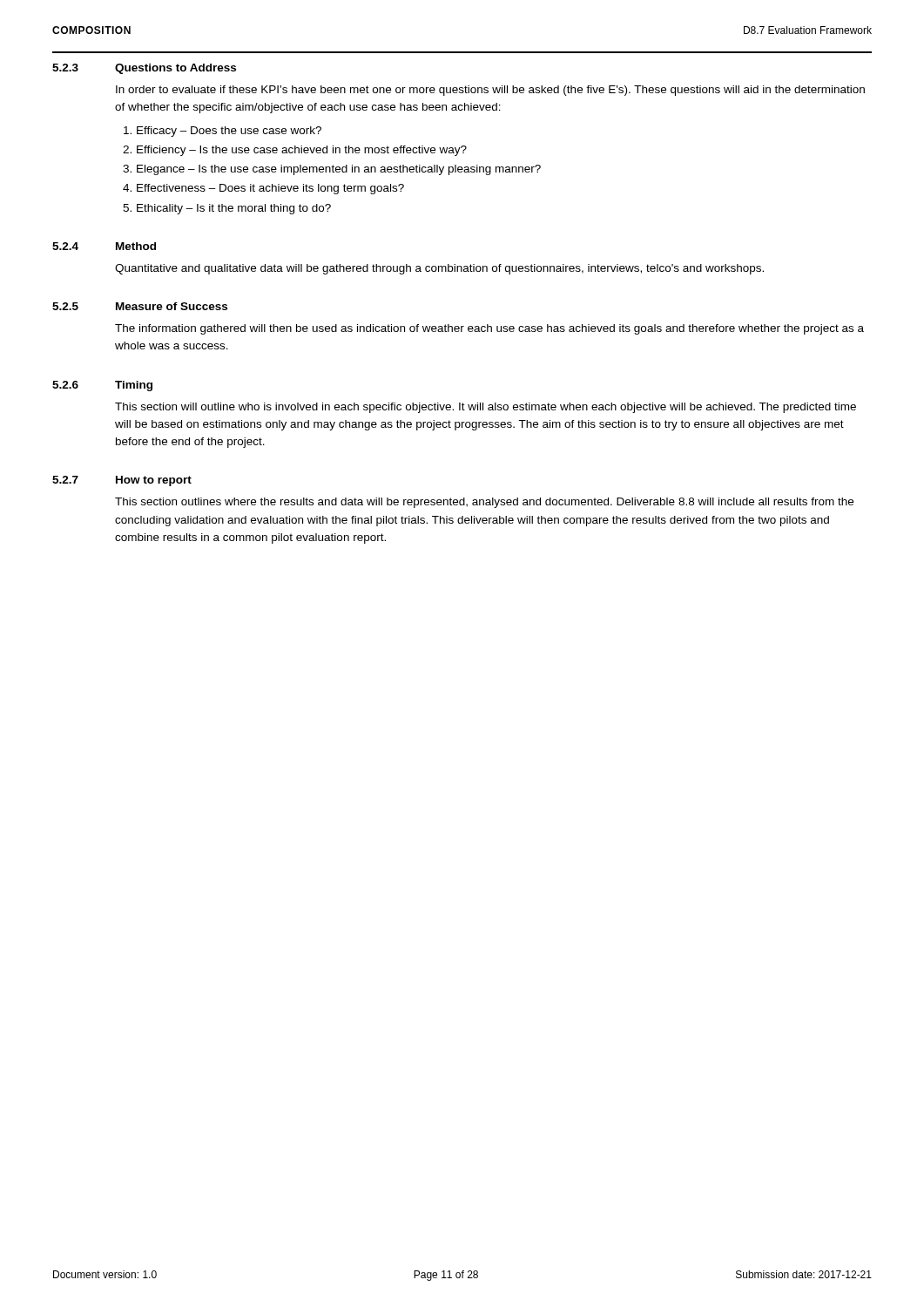Select the text starting "5.2.5 Measure of Success"
Image resolution: width=924 pixels, height=1307 pixels.
(140, 306)
